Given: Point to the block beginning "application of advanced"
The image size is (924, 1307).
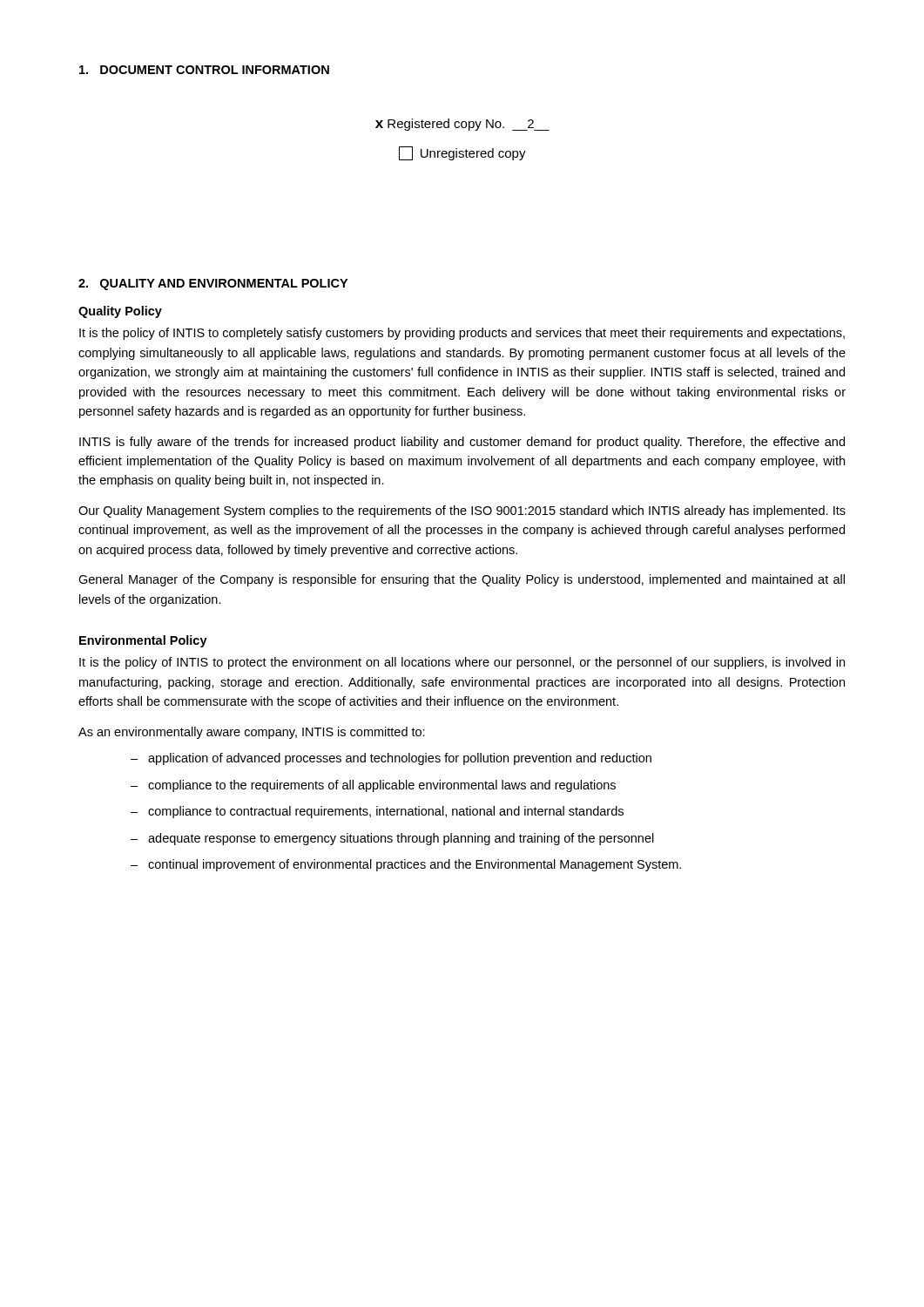Looking at the screenshot, I should pos(400,758).
